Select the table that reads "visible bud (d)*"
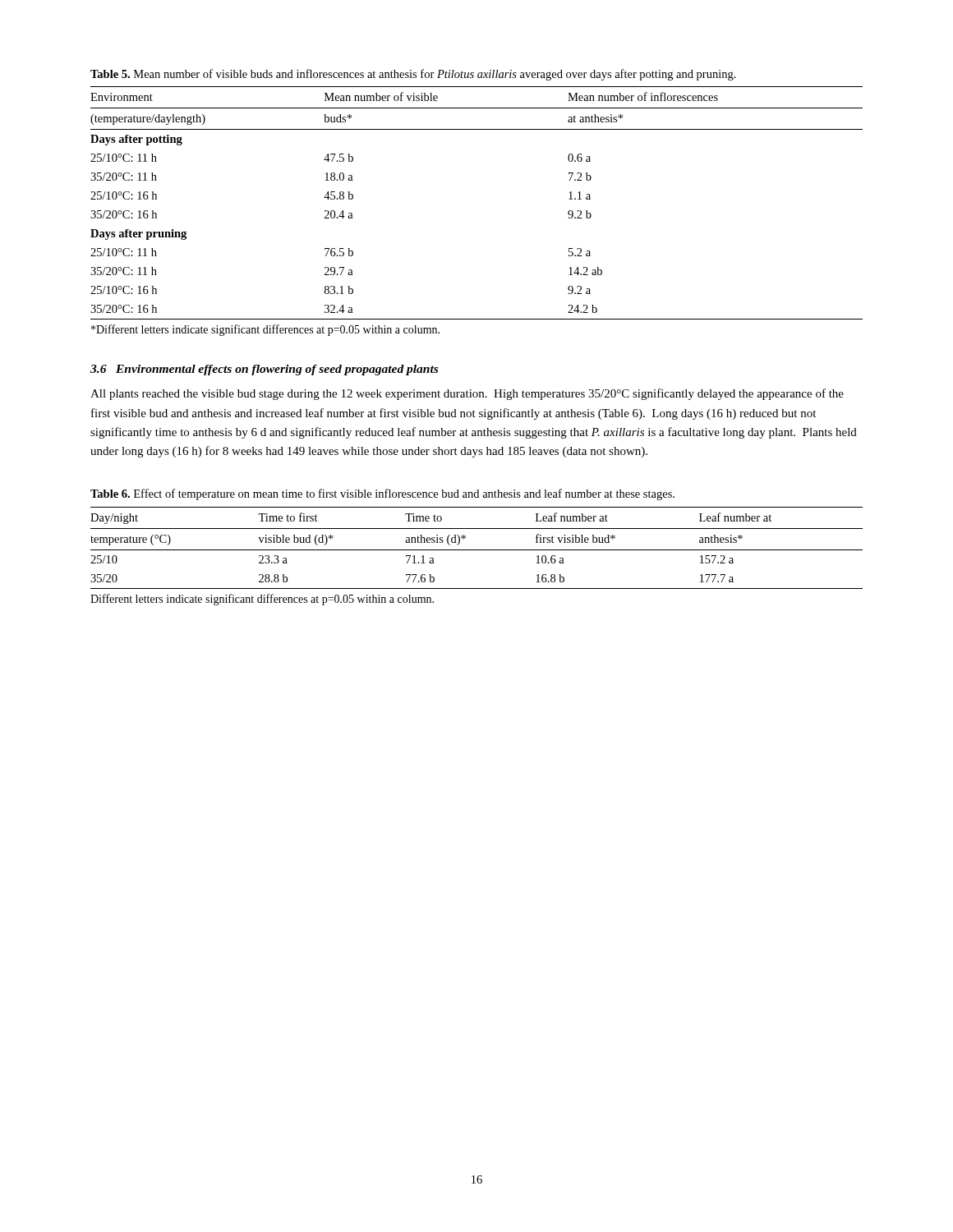This screenshot has height=1232, width=953. click(476, 548)
